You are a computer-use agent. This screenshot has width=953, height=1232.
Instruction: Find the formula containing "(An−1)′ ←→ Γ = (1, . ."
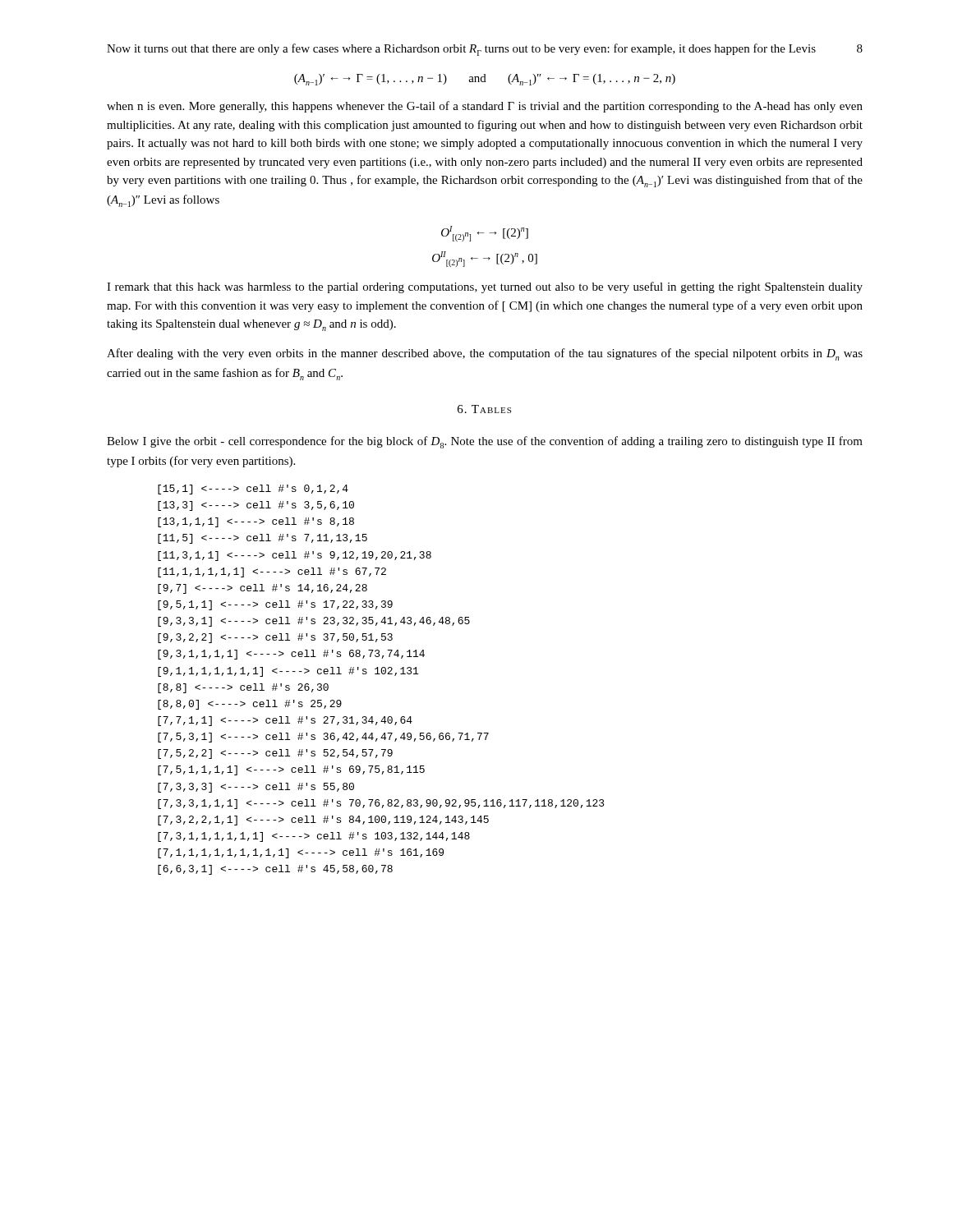coord(485,79)
